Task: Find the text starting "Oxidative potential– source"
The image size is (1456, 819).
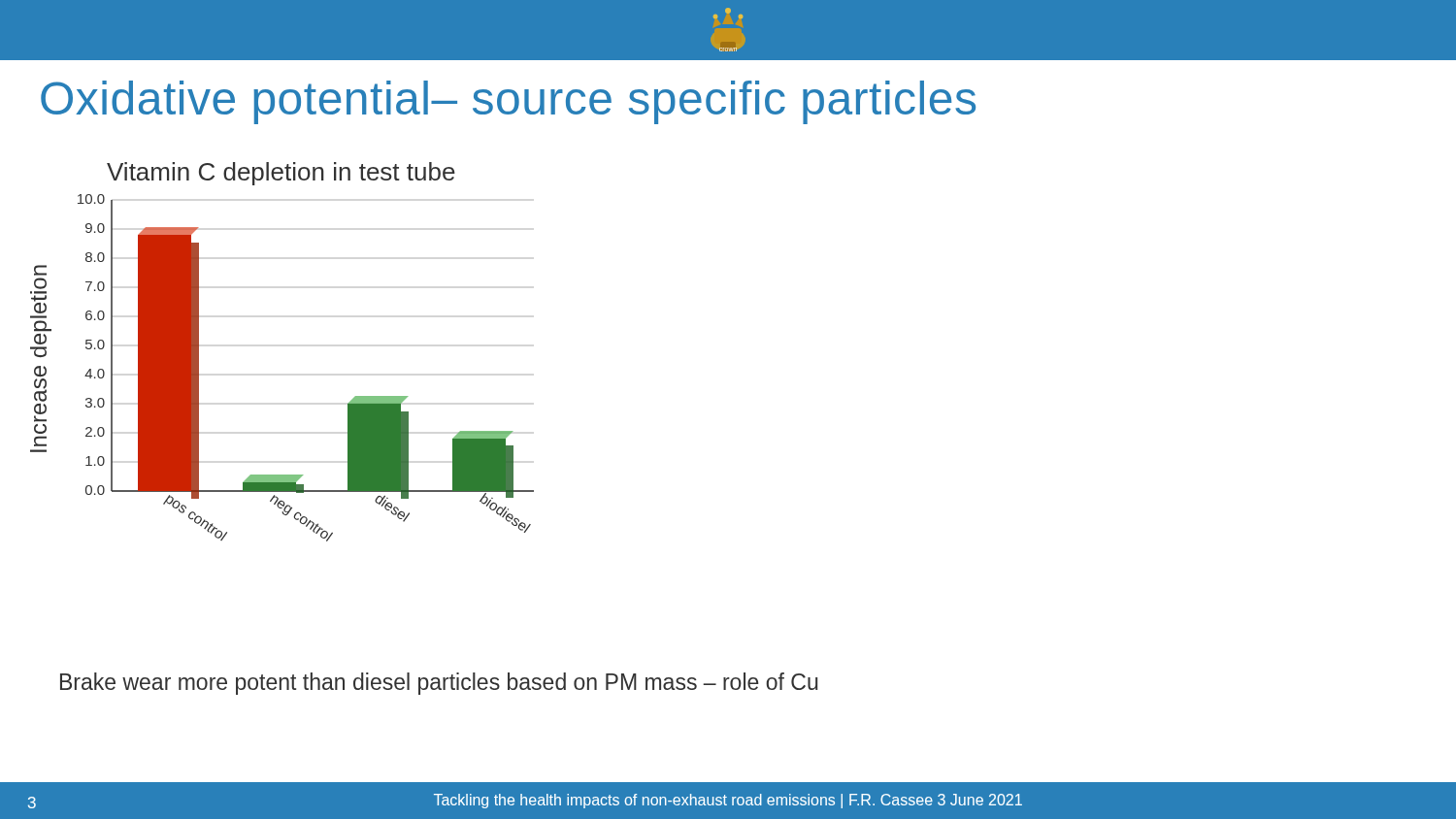Action: pyautogui.click(x=728, y=98)
